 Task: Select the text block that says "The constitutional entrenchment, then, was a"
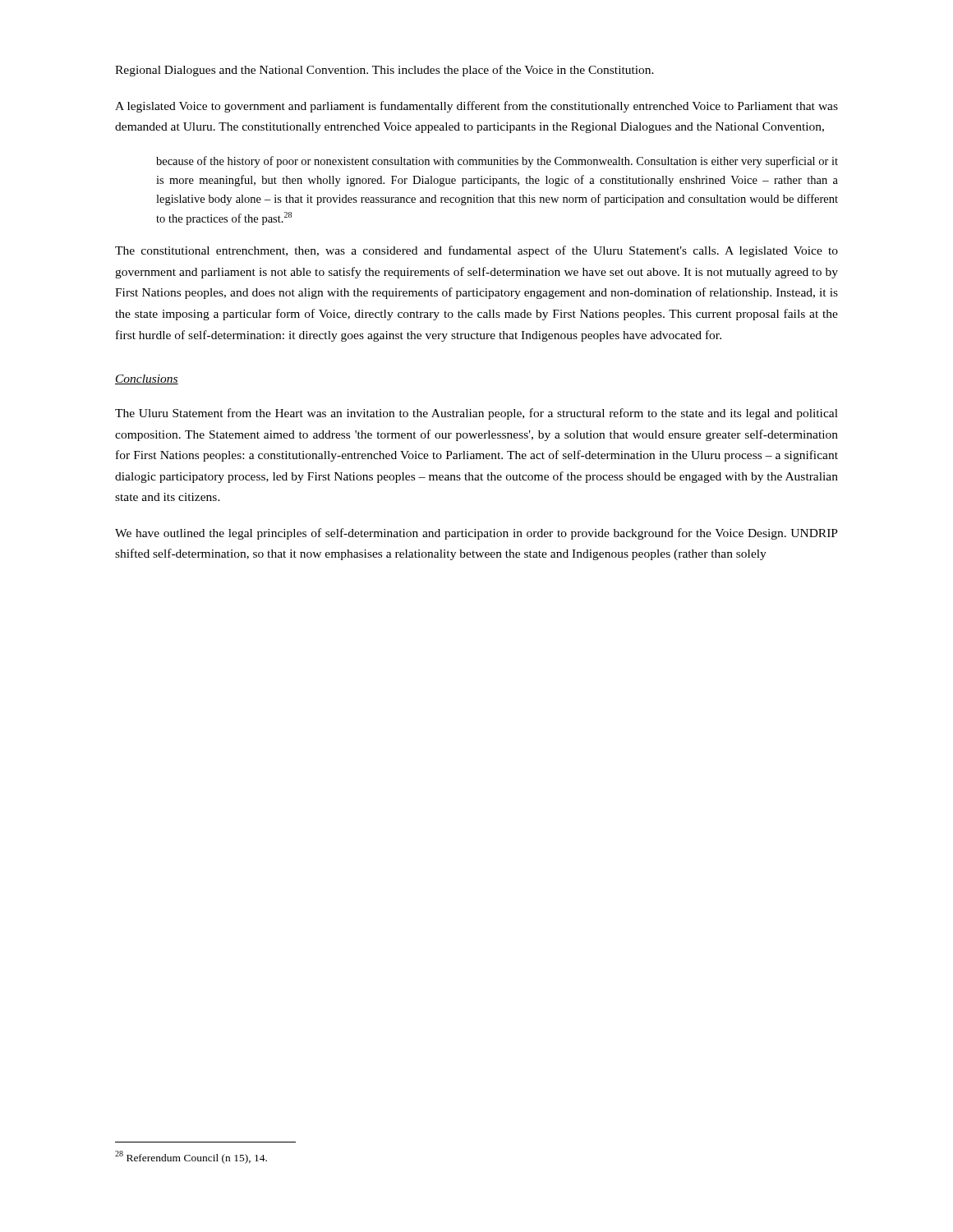pos(476,292)
